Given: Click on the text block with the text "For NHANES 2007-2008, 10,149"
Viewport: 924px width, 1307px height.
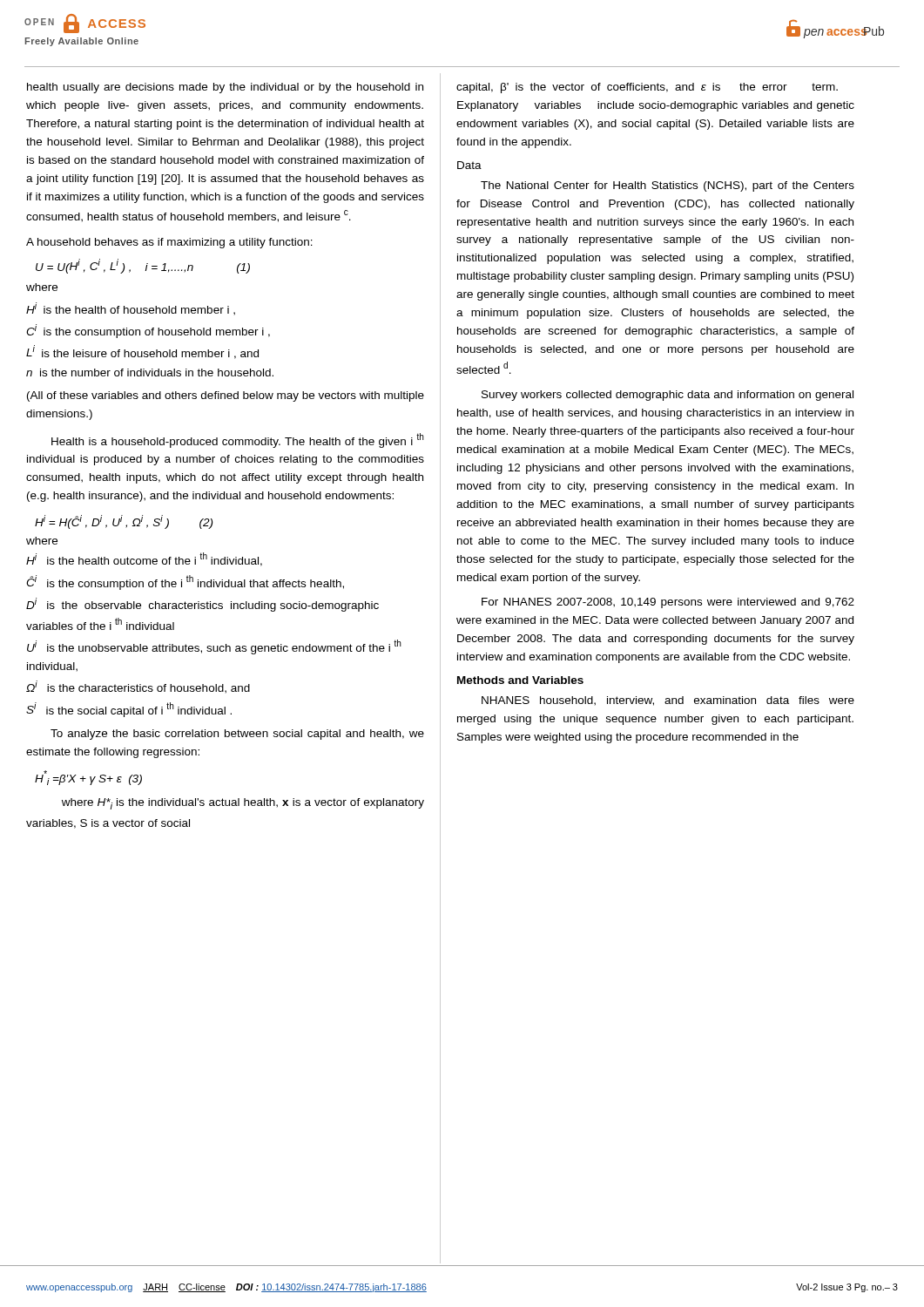Looking at the screenshot, I should point(655,629).
